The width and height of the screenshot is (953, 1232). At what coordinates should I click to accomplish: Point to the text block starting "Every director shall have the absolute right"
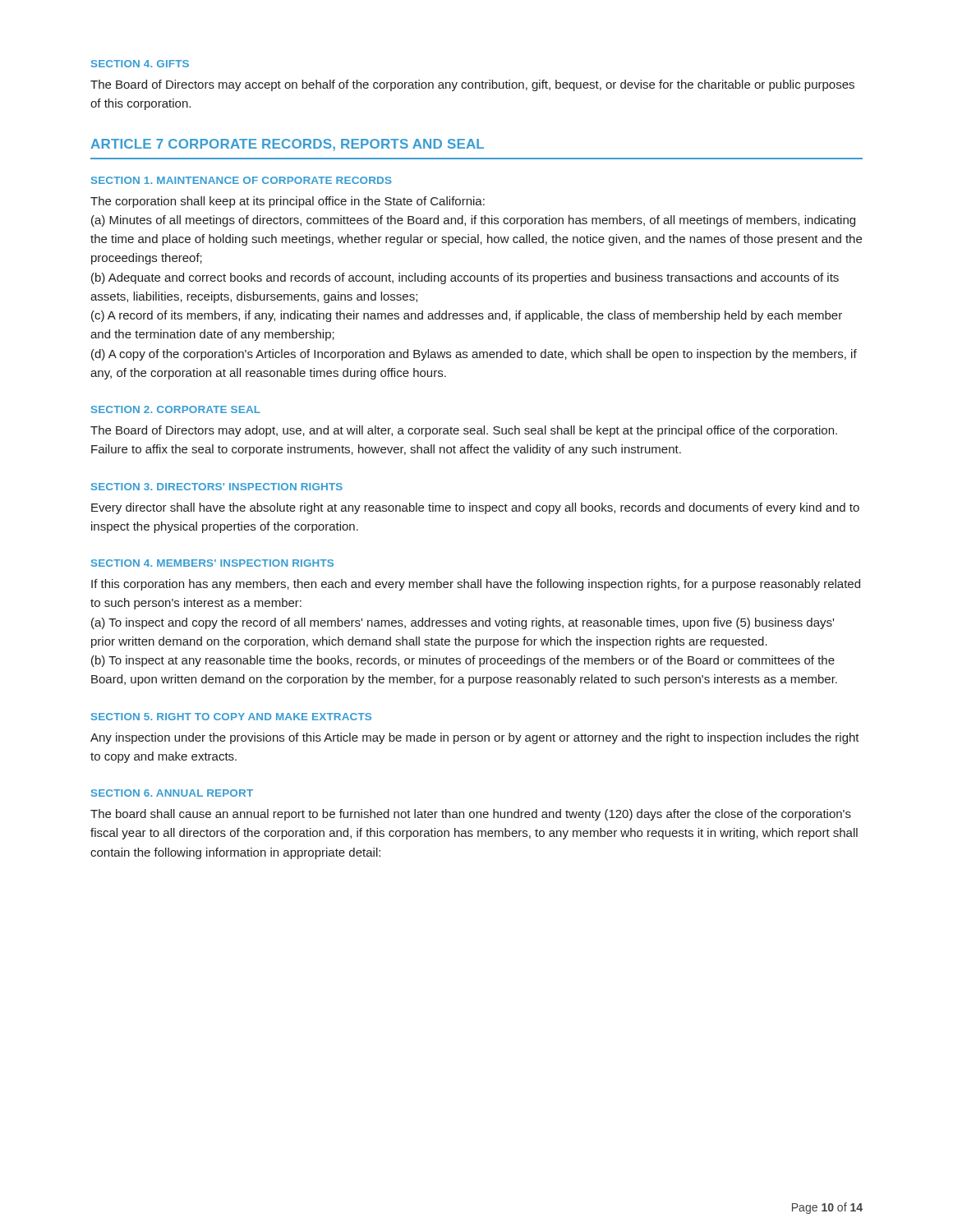(475, 516)
